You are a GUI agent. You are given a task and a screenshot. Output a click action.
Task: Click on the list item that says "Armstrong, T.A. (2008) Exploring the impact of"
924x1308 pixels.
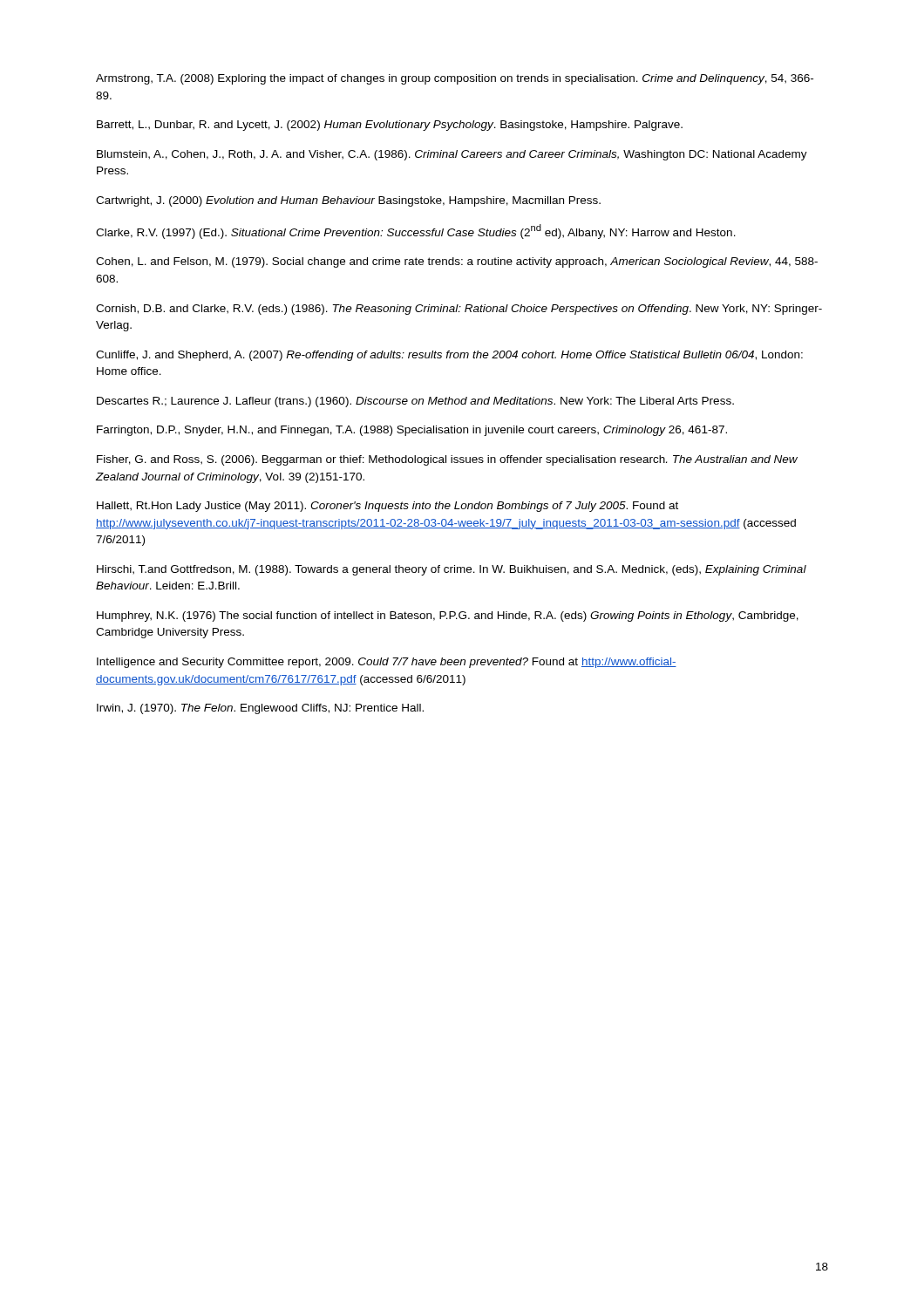click(455, 87)
